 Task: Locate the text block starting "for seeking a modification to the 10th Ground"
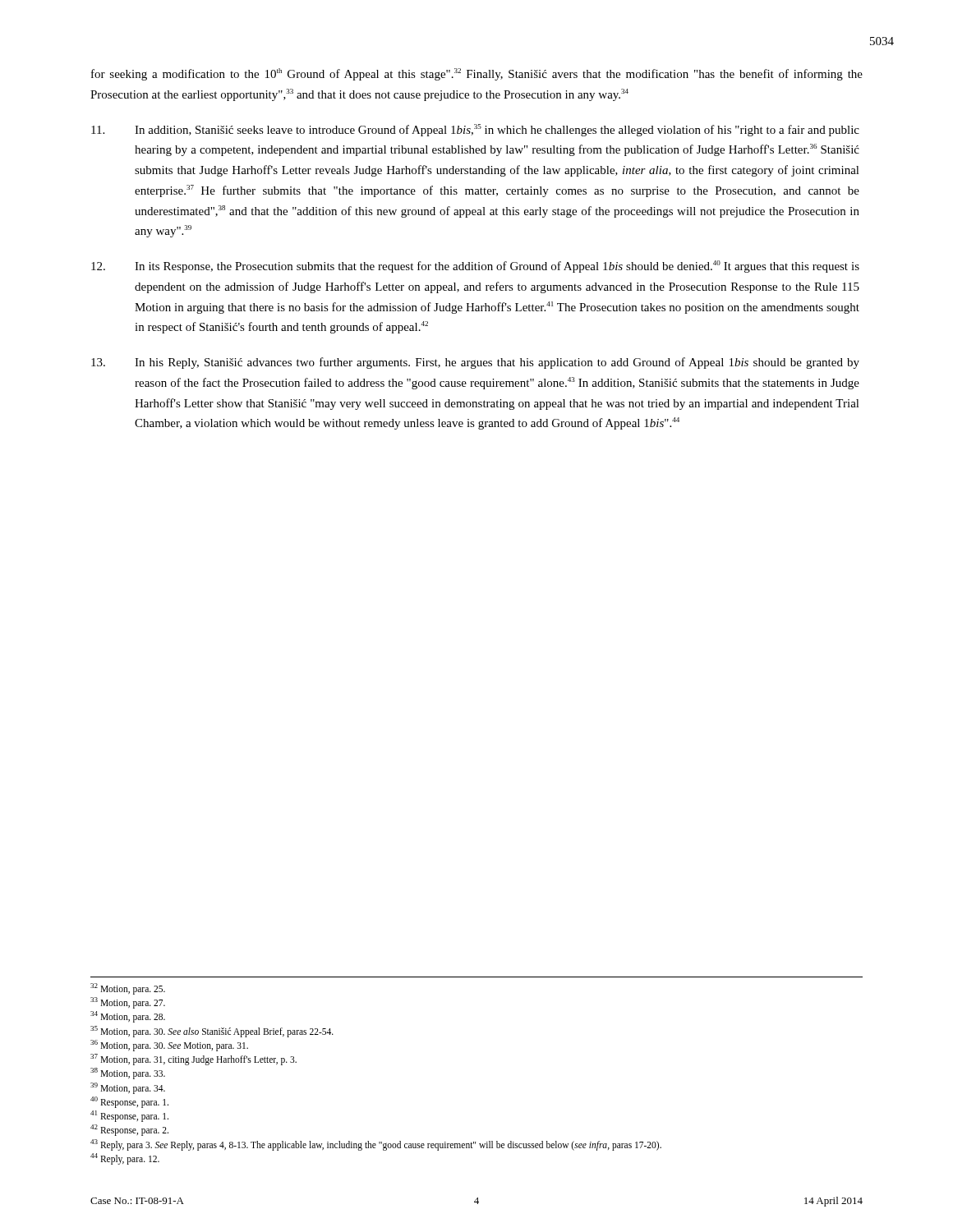pos(476,84)
